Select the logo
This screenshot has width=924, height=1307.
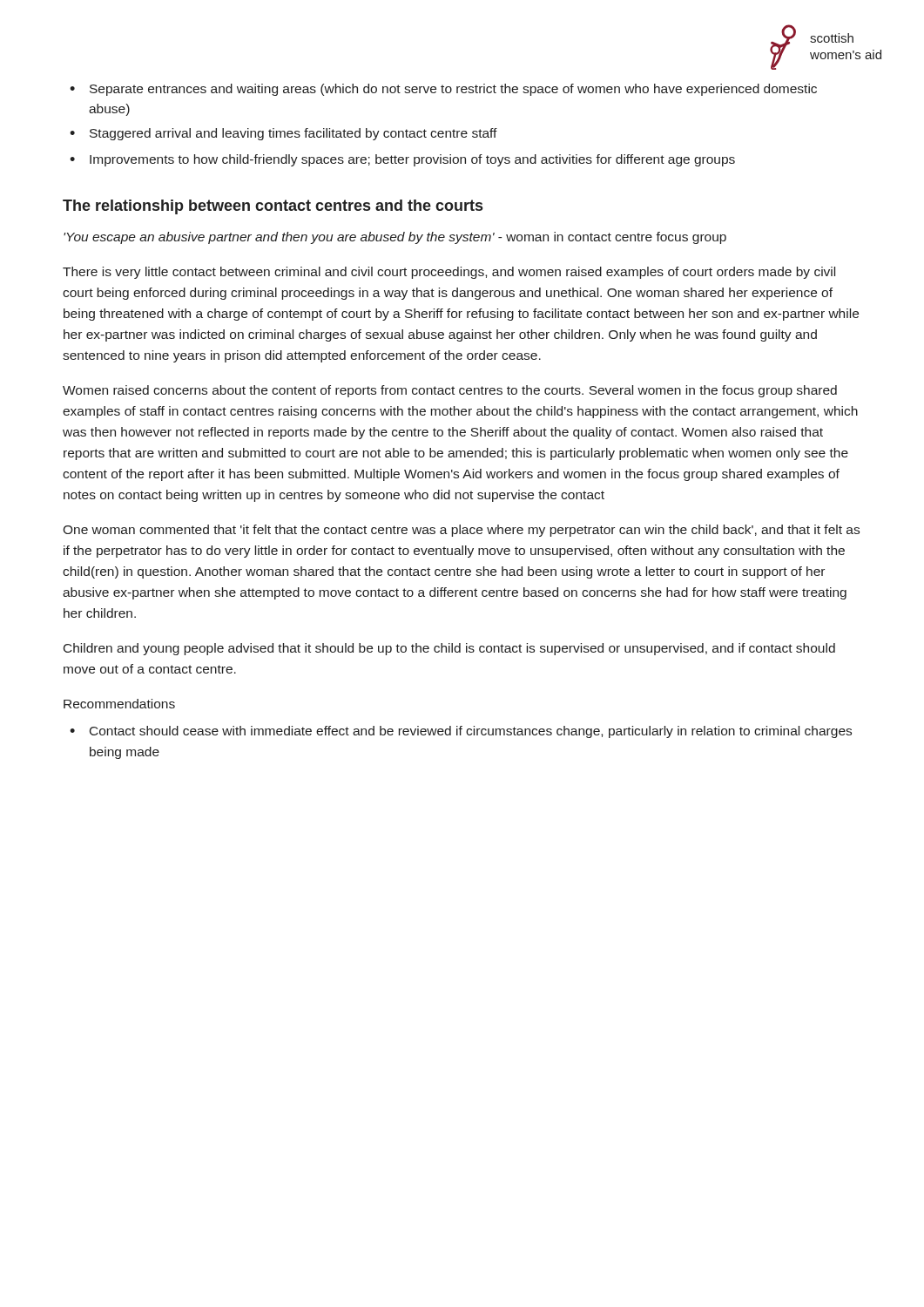pyautogui.click(x=823, y=47)
